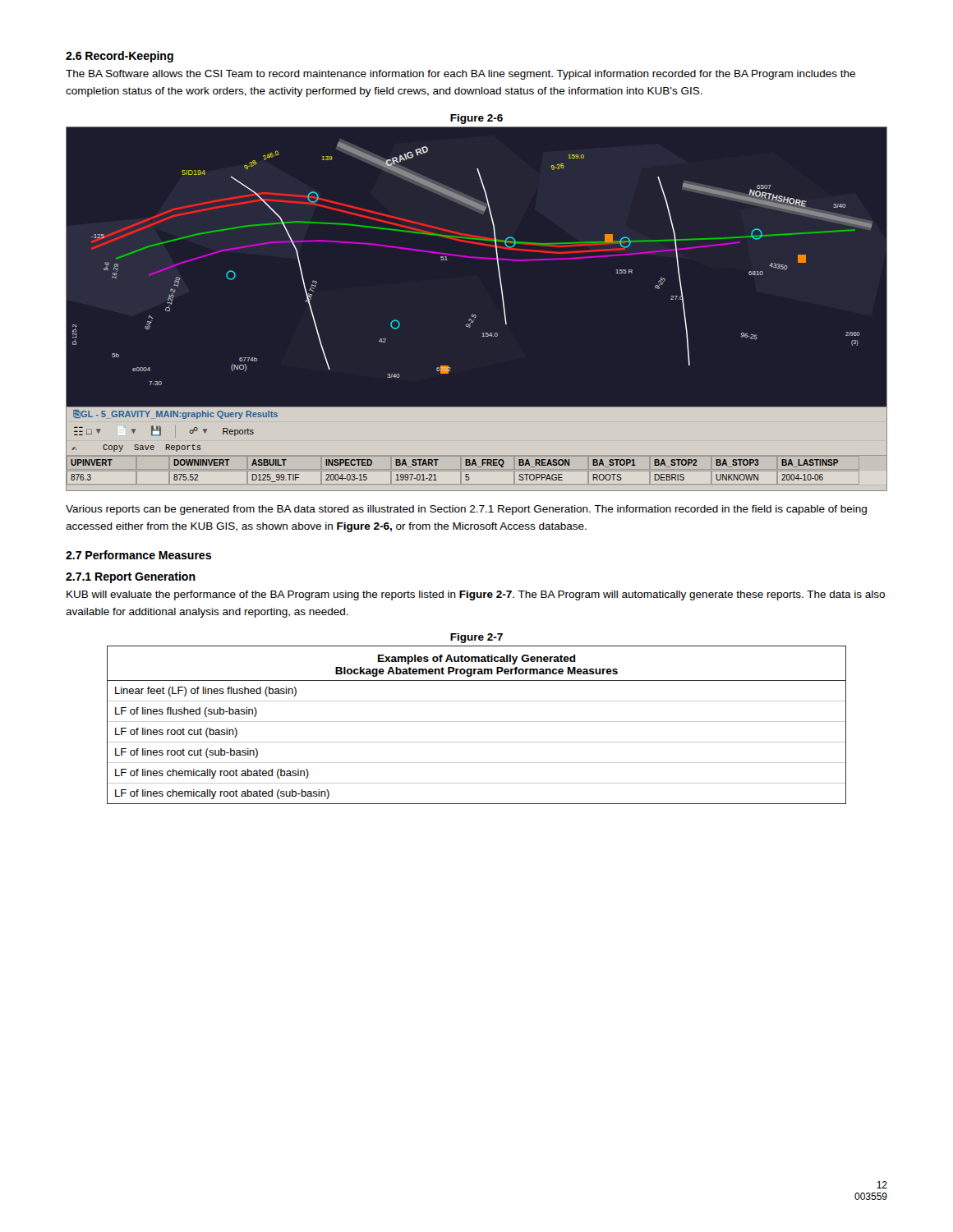Click the screenshot
953x1232 pixels.
tap(476, 309)
